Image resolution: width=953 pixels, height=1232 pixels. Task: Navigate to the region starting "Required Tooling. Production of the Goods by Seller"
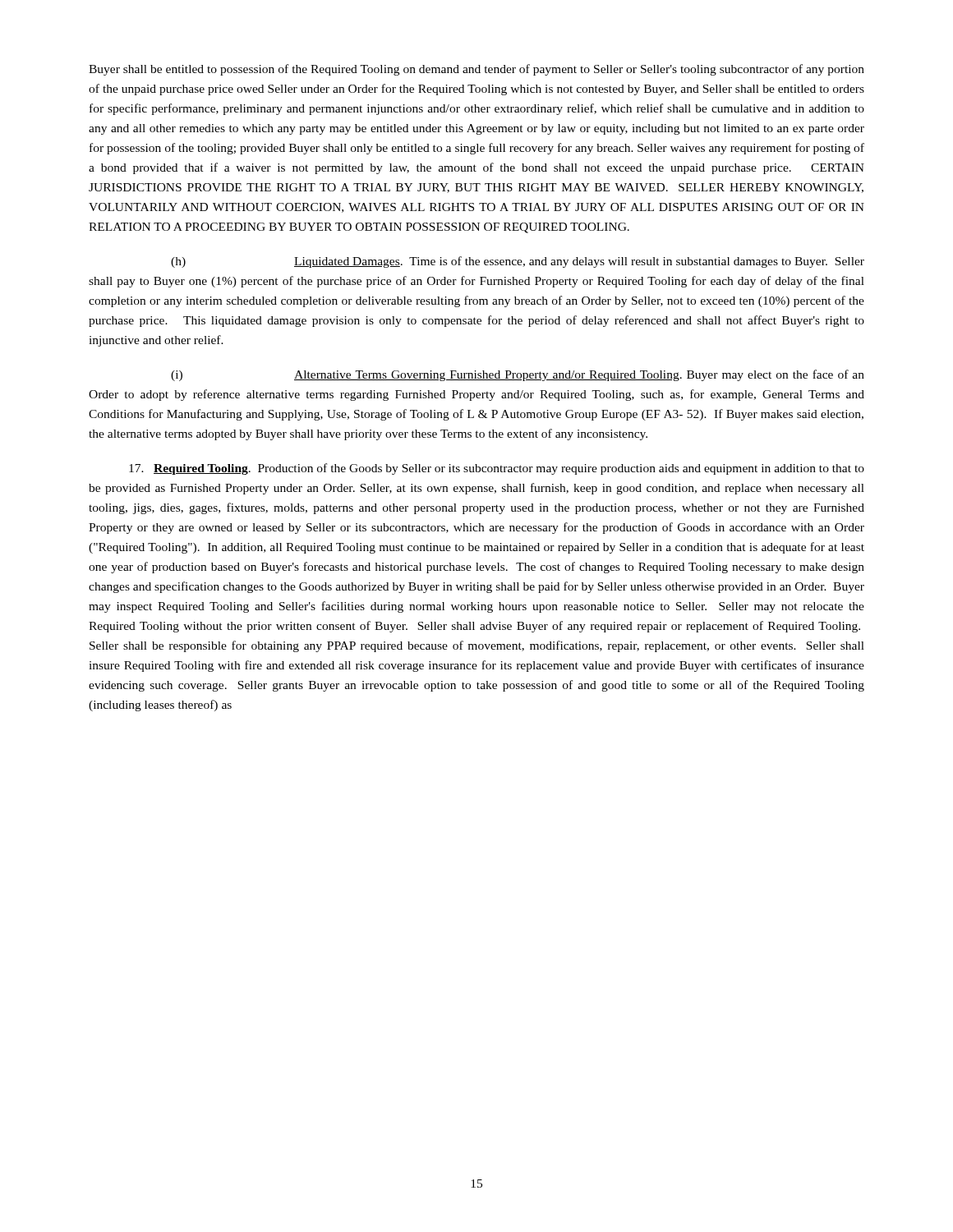pyautogui.click(x=476, y=586)
